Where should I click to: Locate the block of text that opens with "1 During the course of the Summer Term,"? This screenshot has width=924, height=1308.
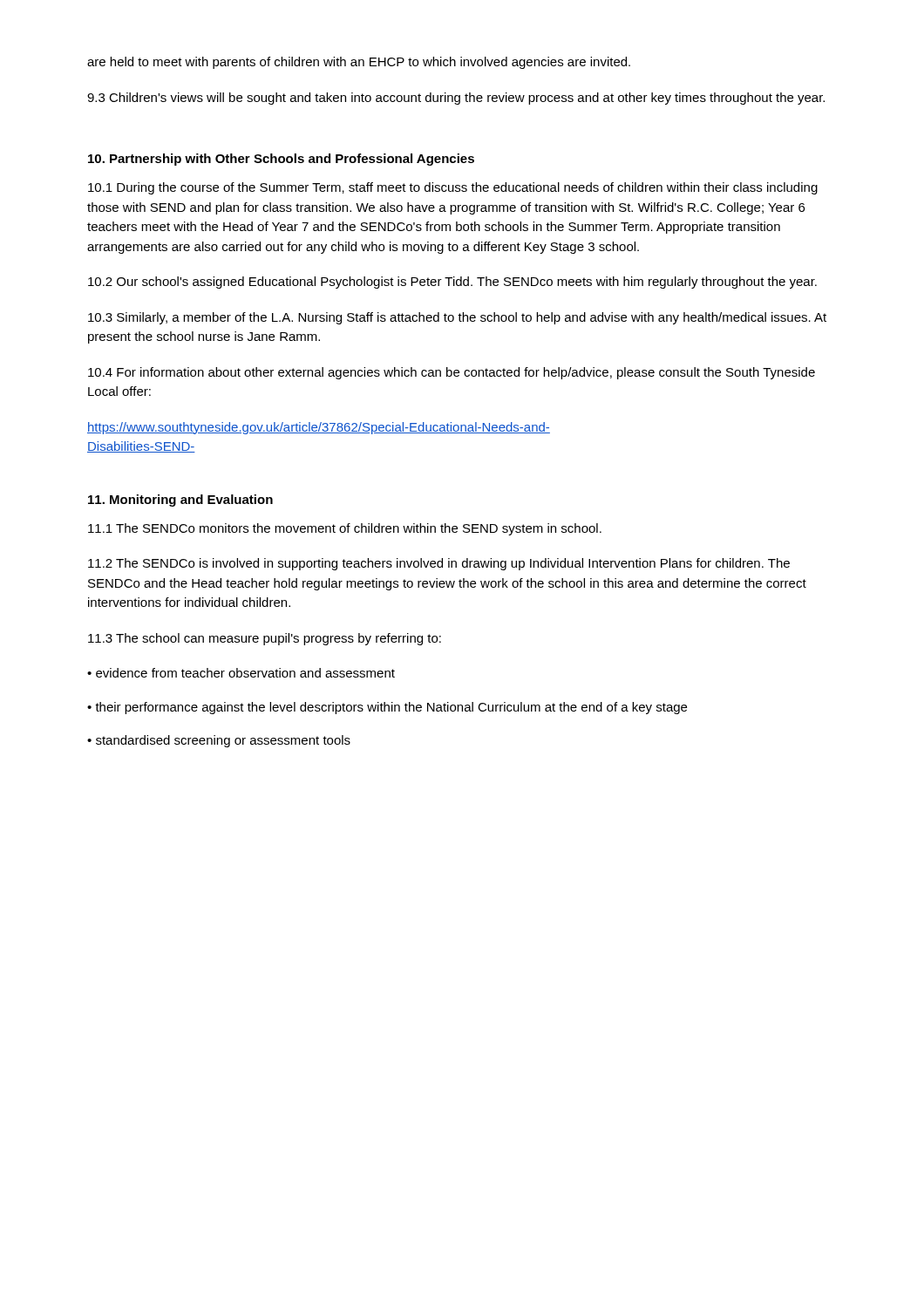tap(452, 216)
